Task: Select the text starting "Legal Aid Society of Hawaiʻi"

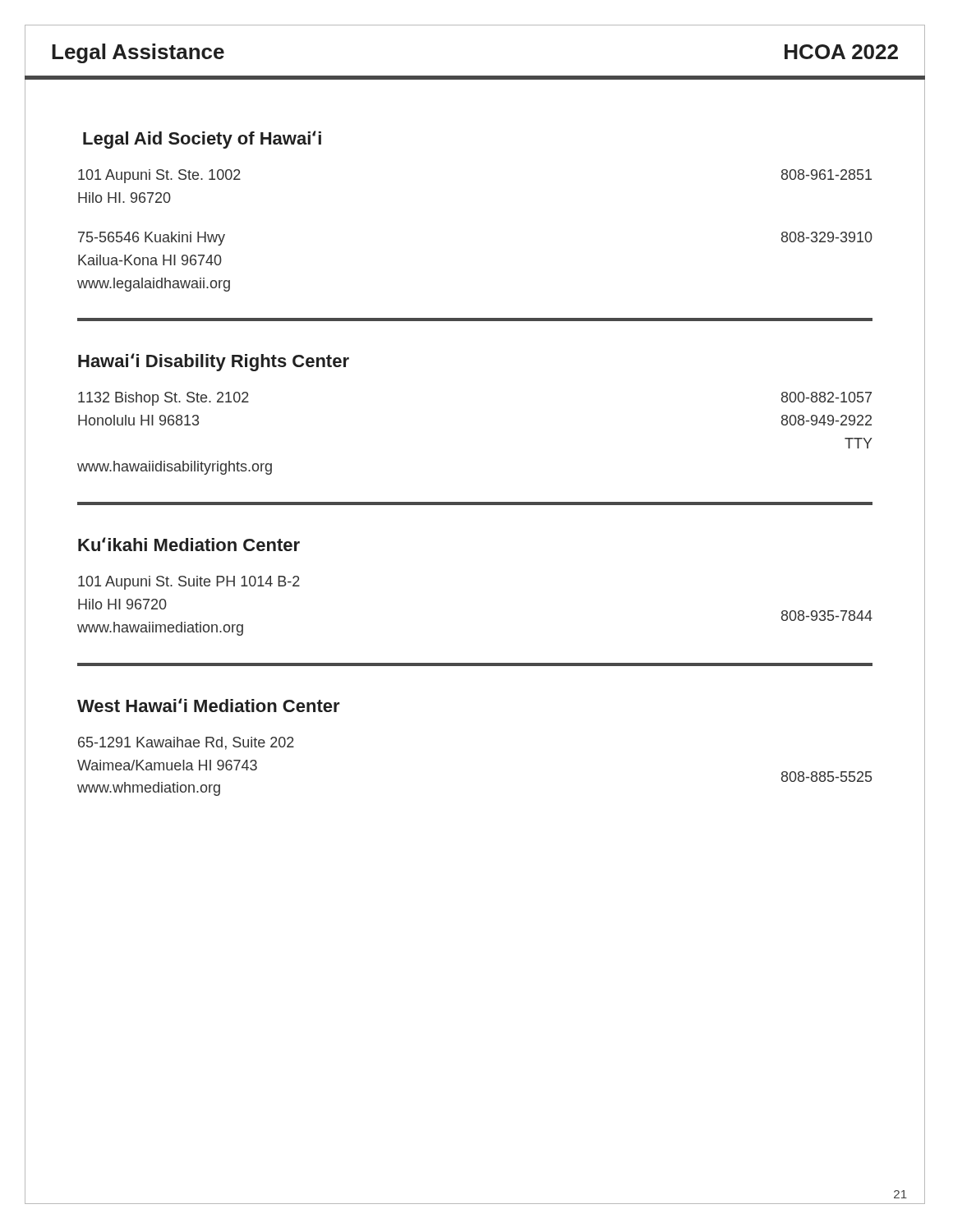Action: pos(200,138)
